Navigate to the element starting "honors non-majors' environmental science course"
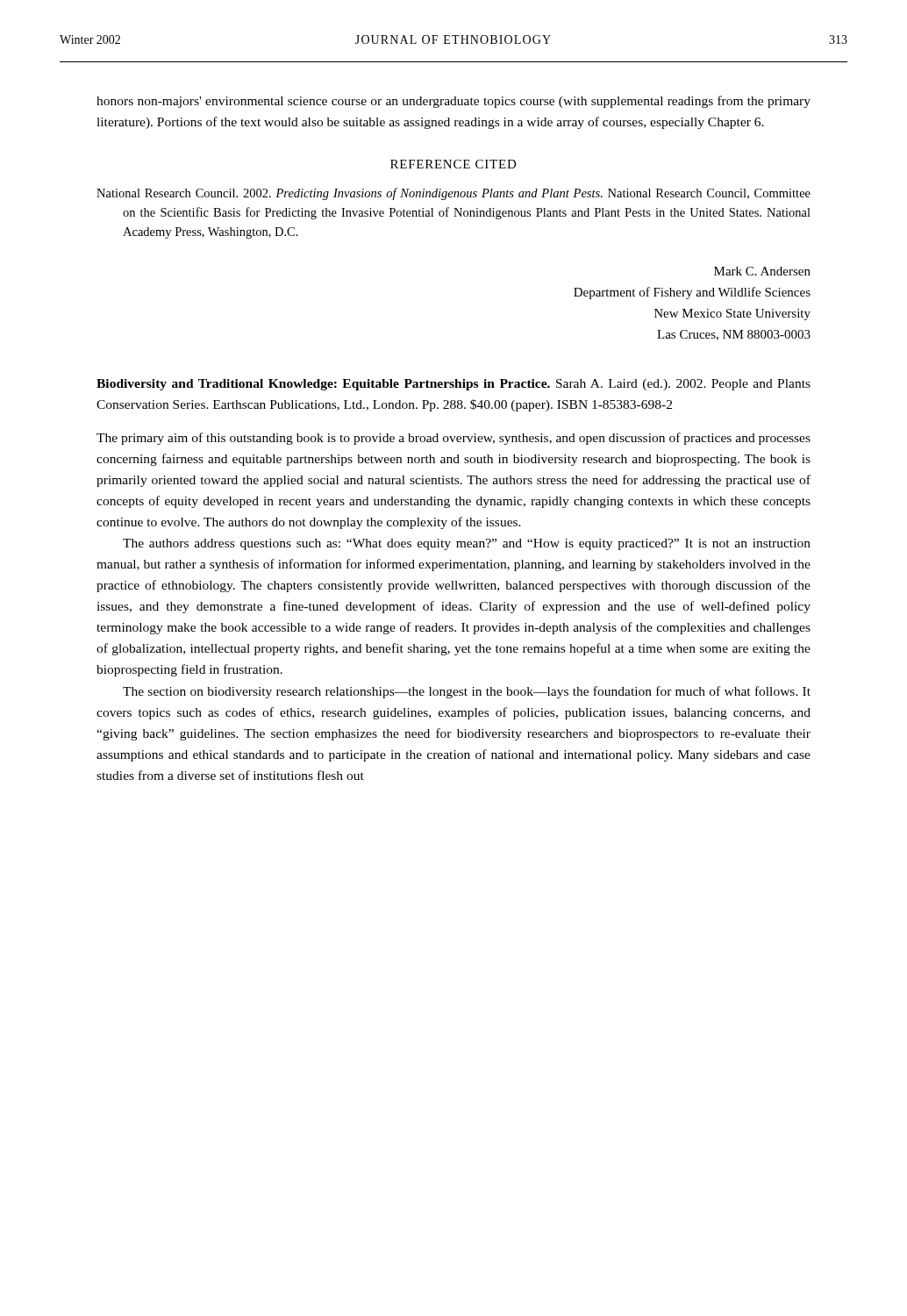 pyautogui.click(x=454, y=111)
